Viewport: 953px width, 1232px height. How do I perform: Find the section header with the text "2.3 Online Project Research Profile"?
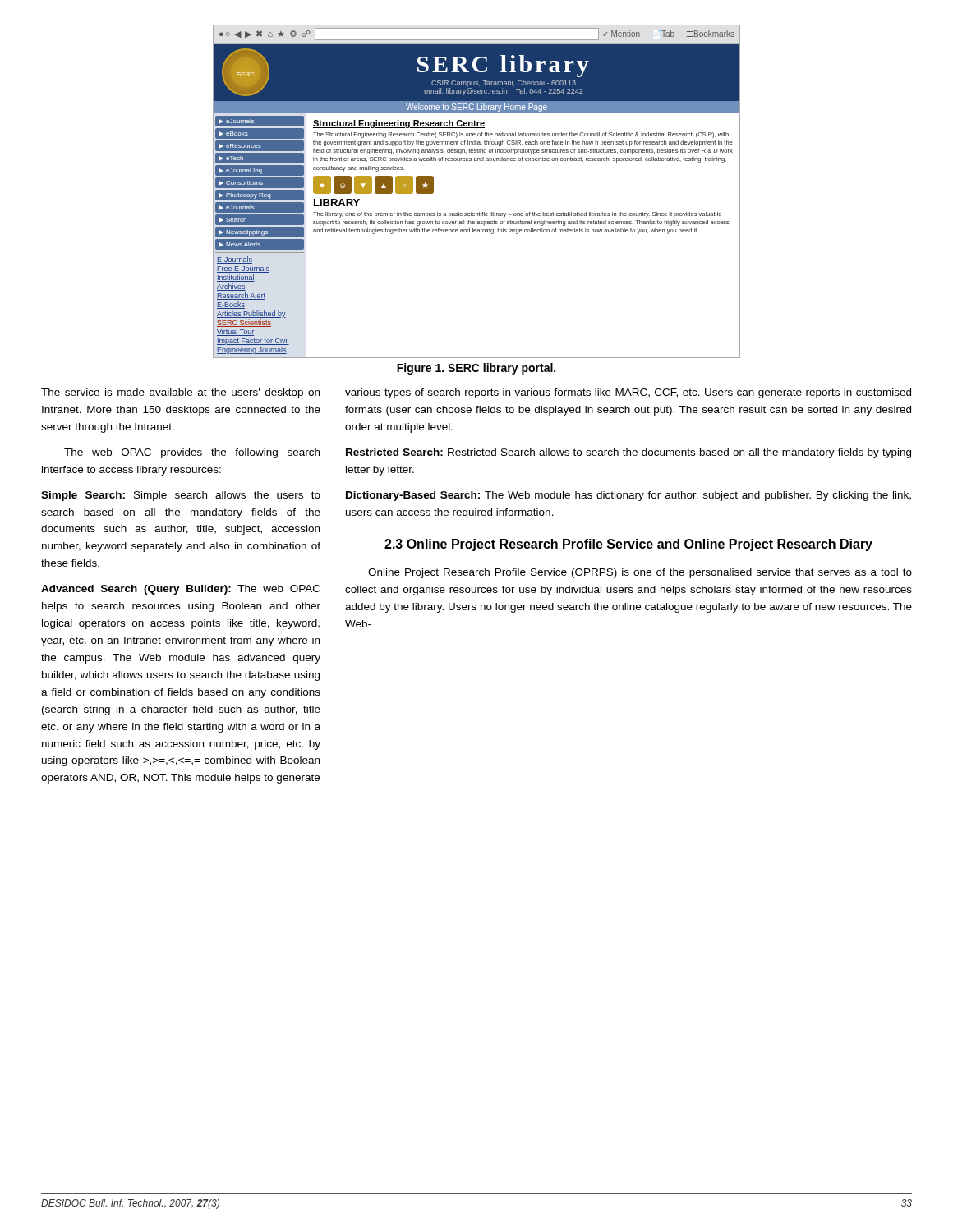coord(628,544)
